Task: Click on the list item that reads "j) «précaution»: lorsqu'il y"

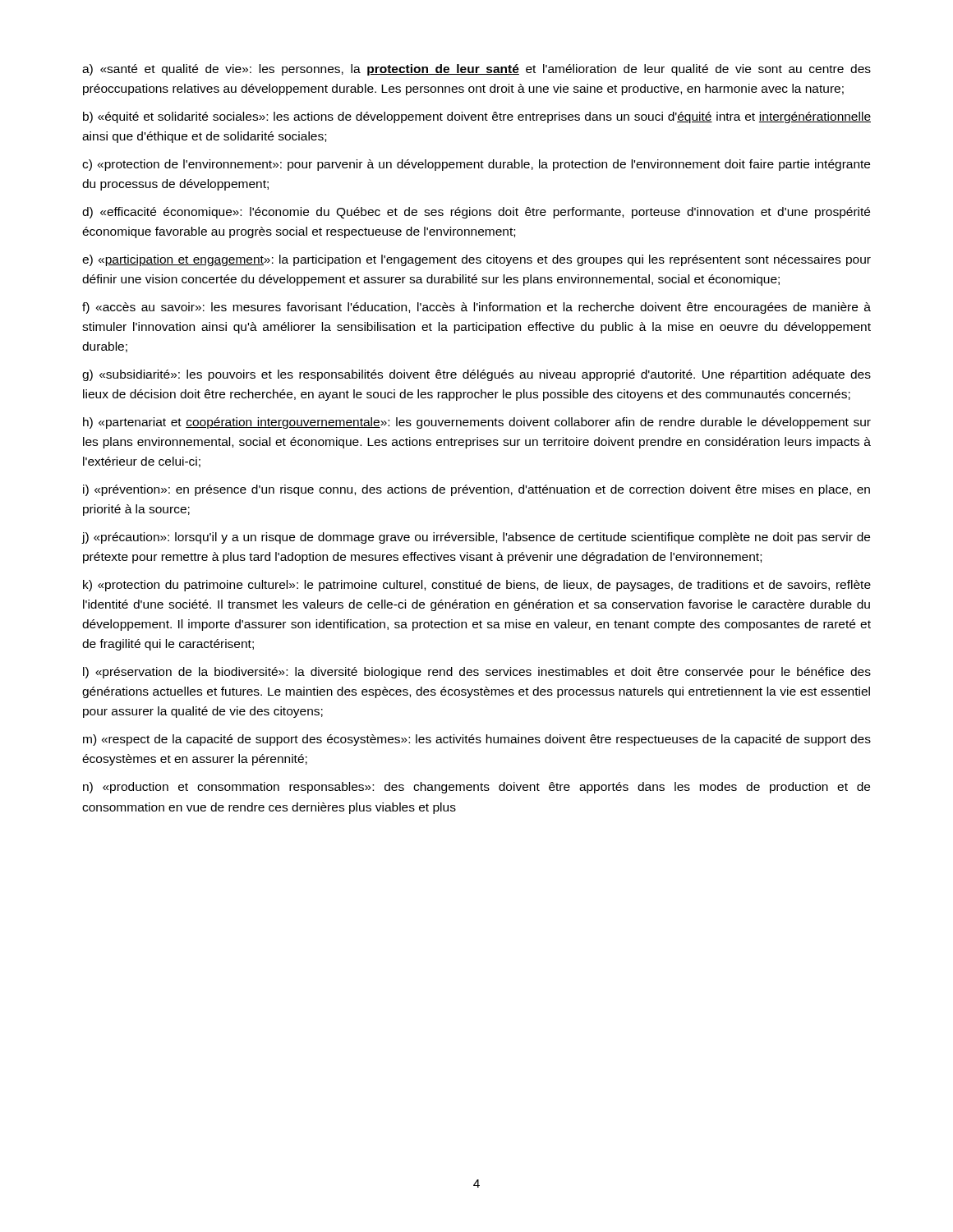Action: point(476,547)
